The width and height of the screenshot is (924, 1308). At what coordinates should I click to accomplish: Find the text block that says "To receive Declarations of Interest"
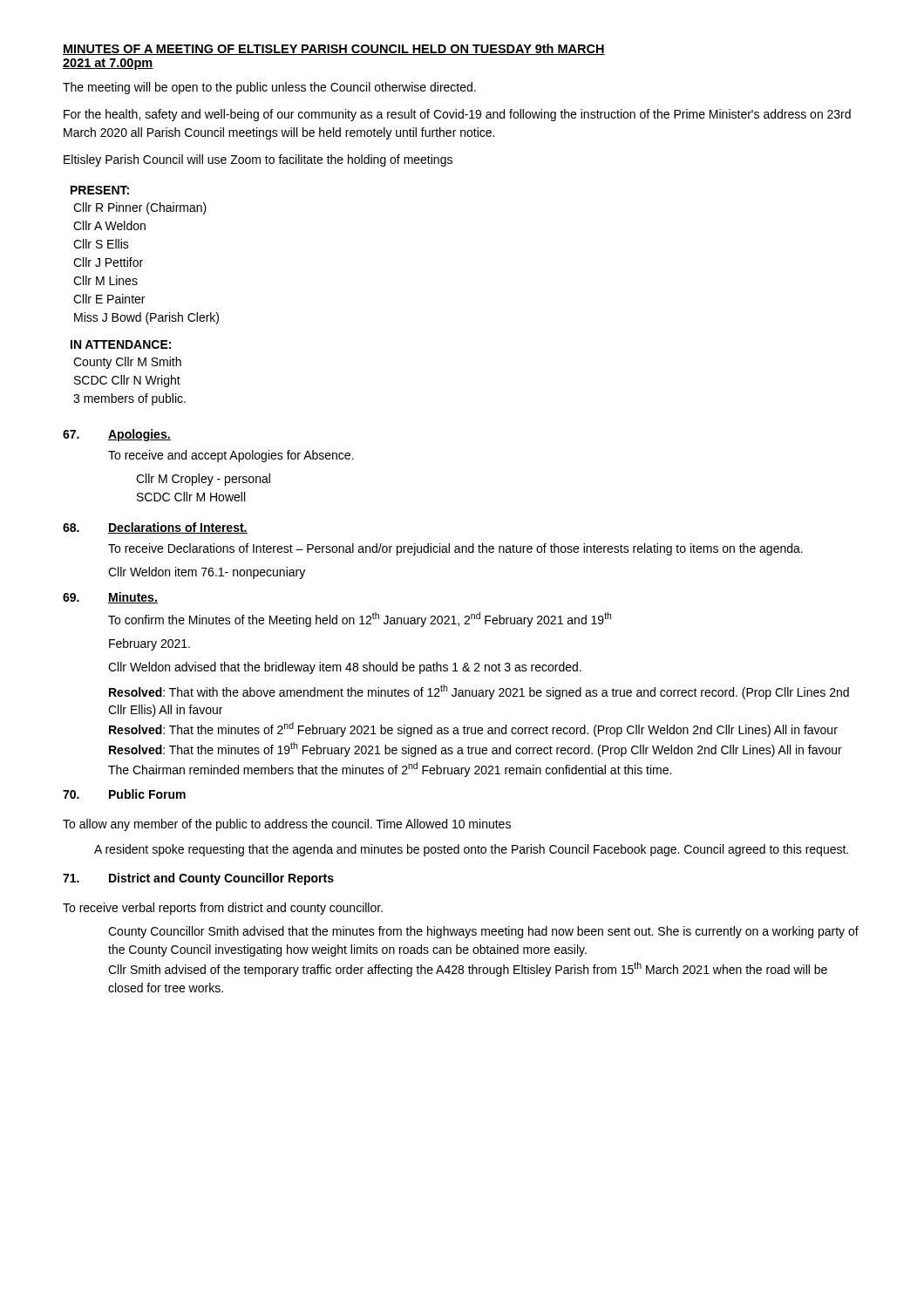click(x=456, y=549)
